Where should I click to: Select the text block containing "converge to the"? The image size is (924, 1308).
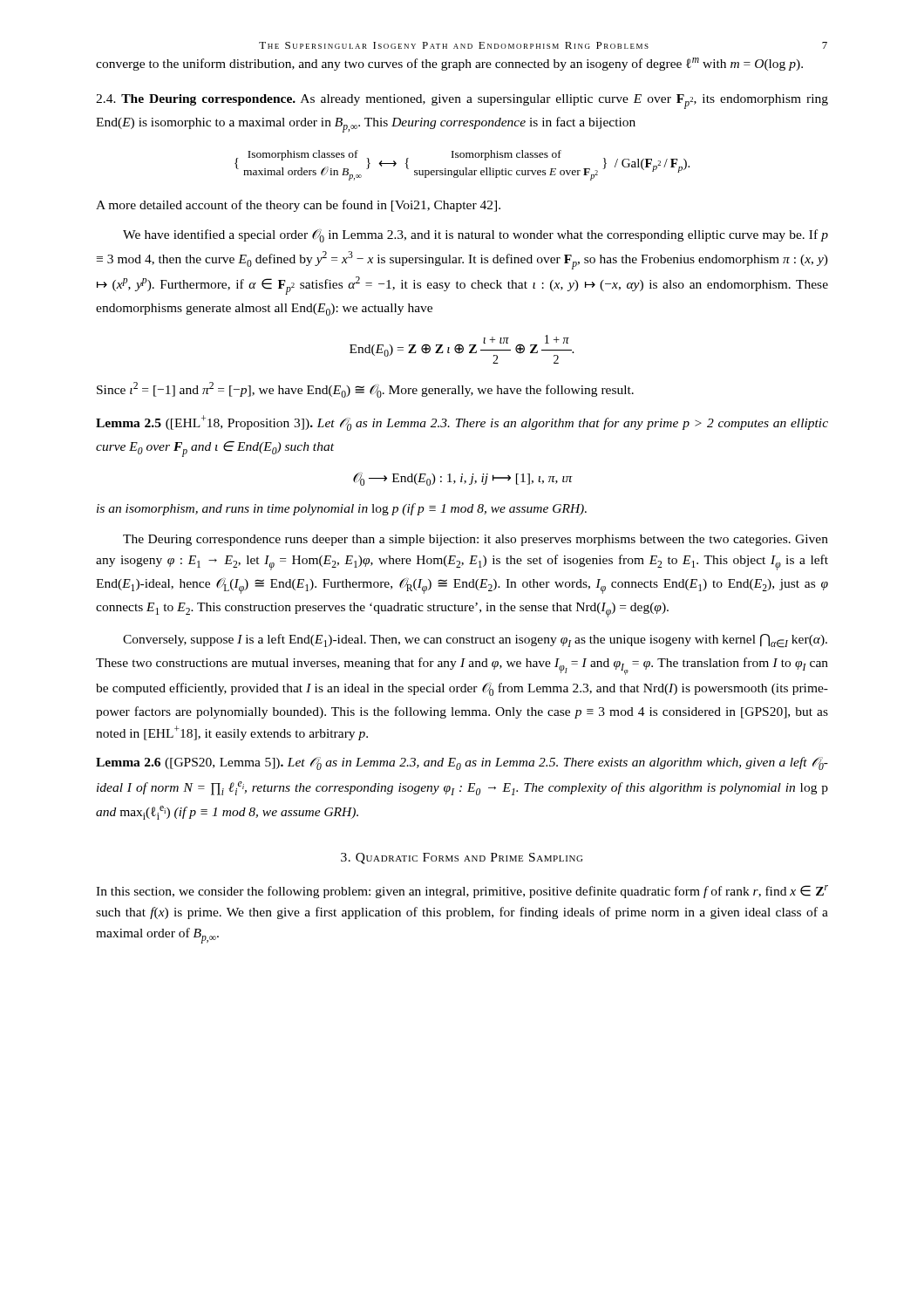[462, 63]
